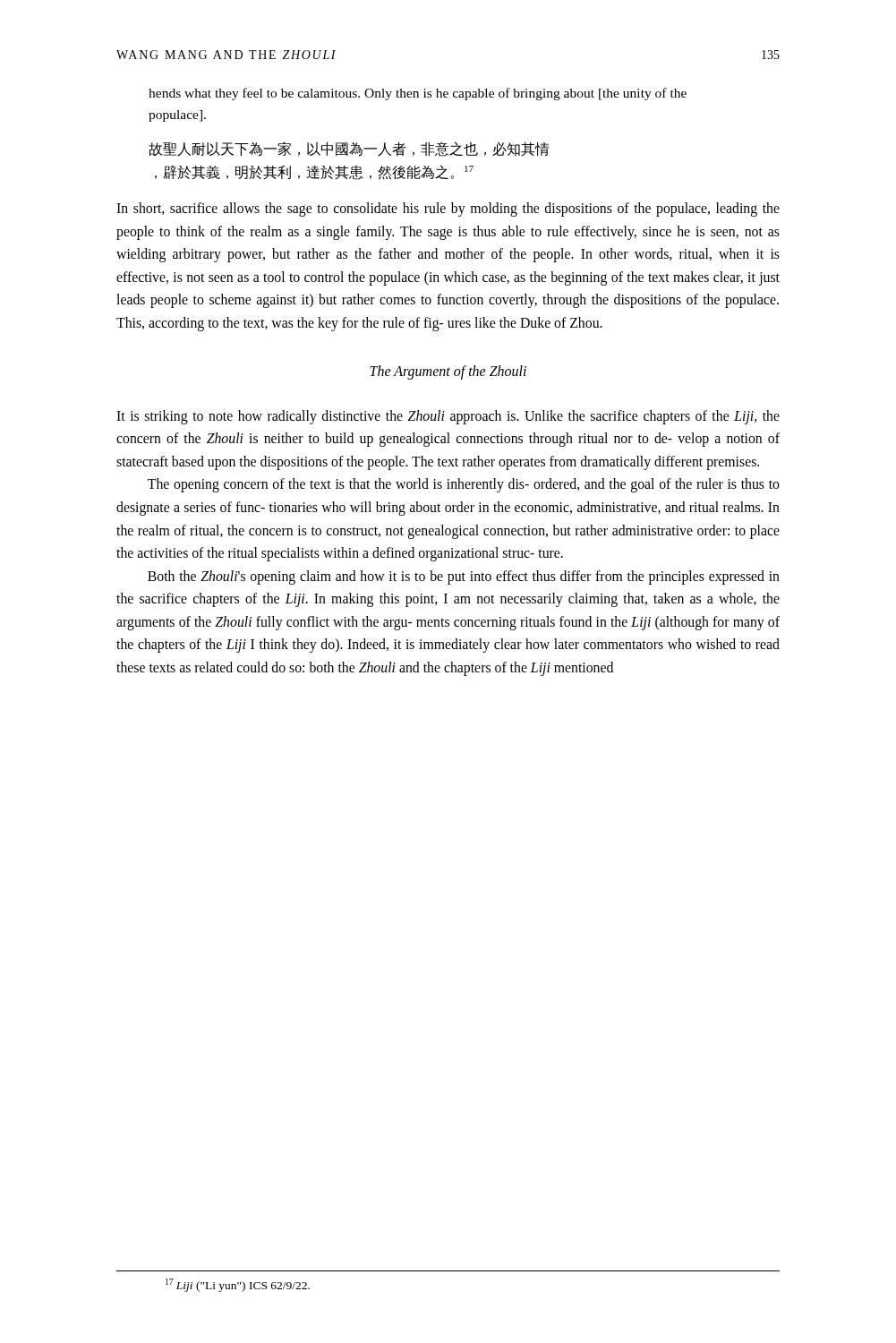Viewport: 896px width, 1343px height.
Task: Select the block starting "17 Liji ("Li yun") ICS 62/9/22."
Action: pyautogui.click(x=213, y=1284)
